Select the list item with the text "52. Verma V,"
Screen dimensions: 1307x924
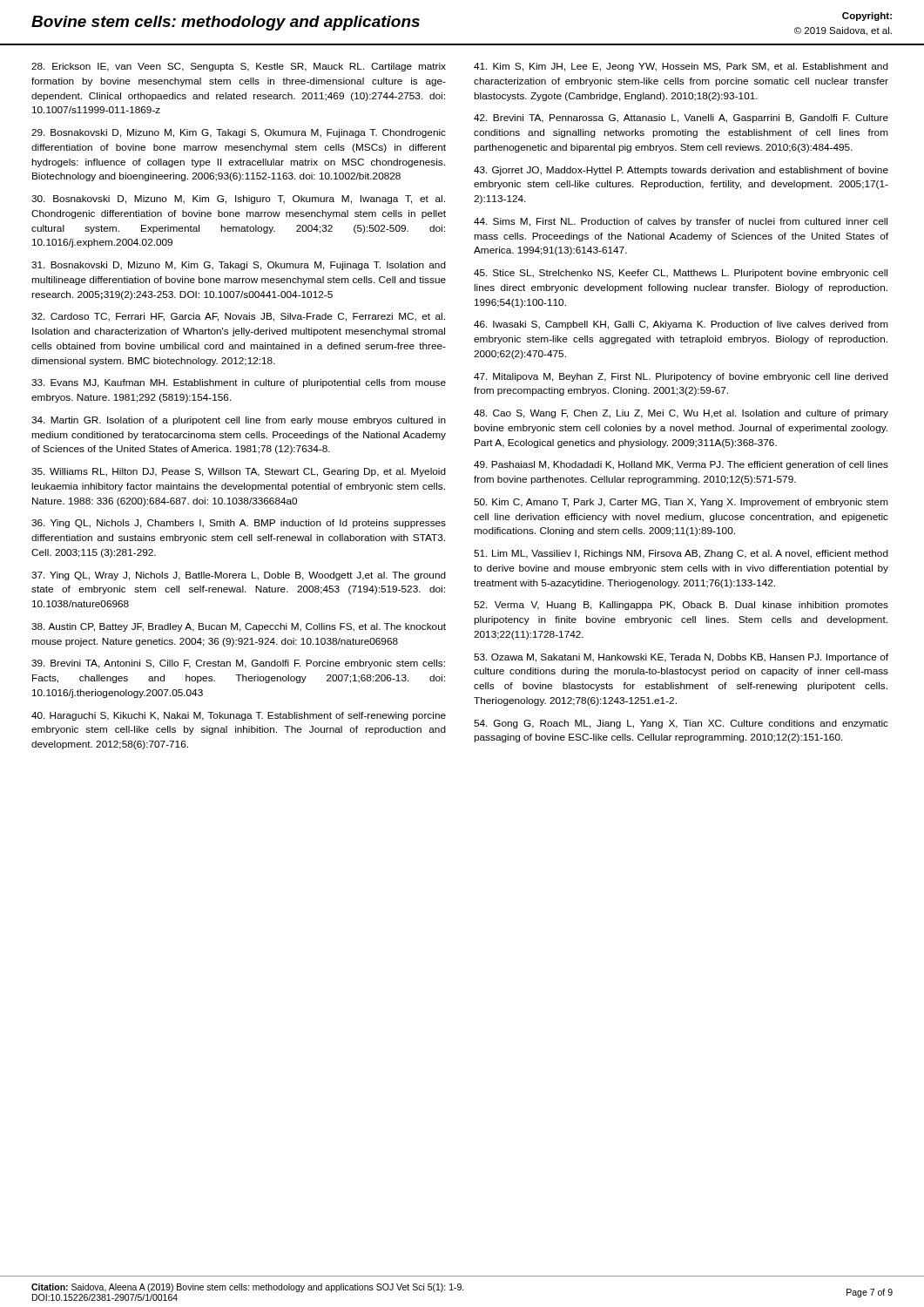681,620
